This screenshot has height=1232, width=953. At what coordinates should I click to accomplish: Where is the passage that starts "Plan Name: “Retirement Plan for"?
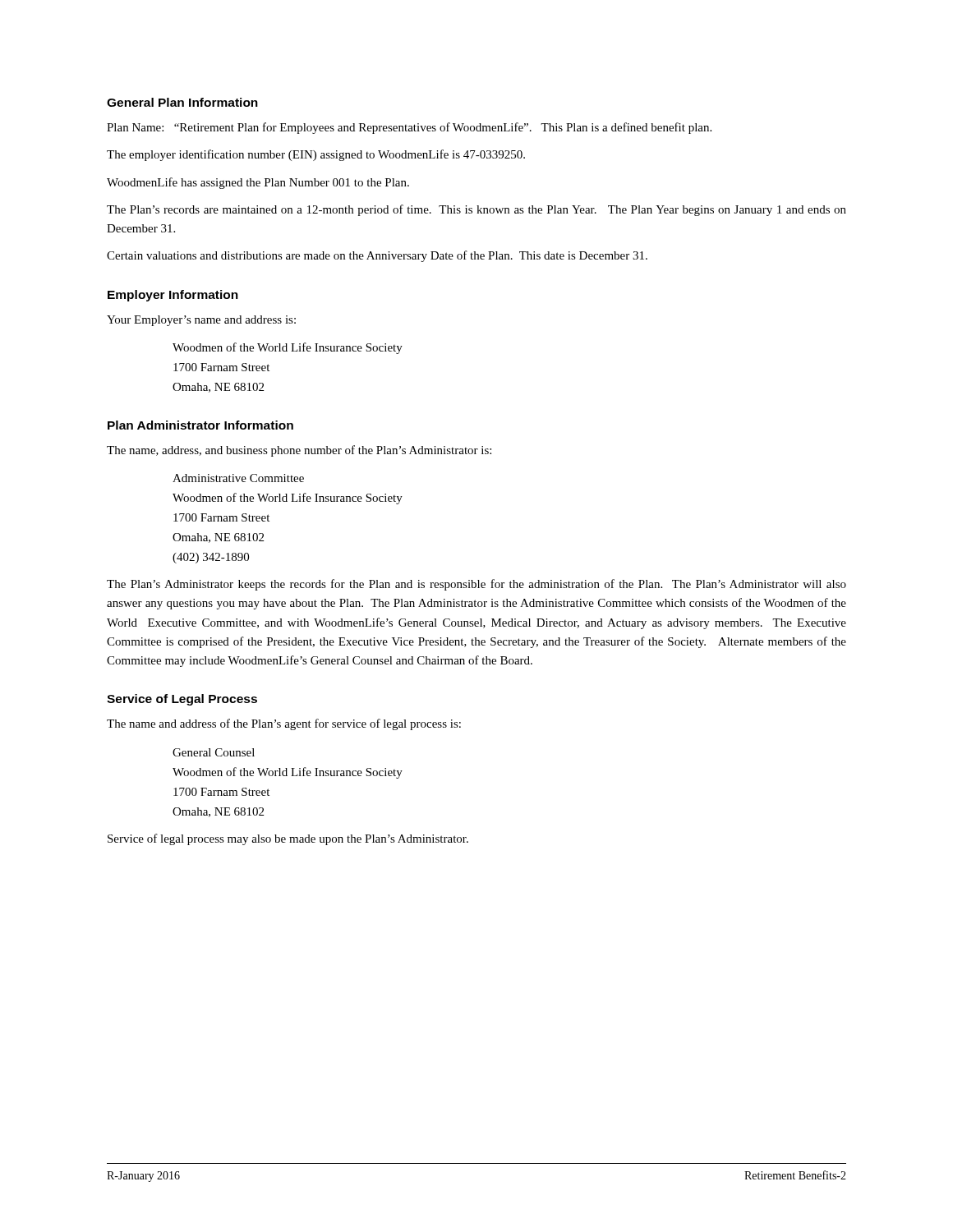[410, 127]
